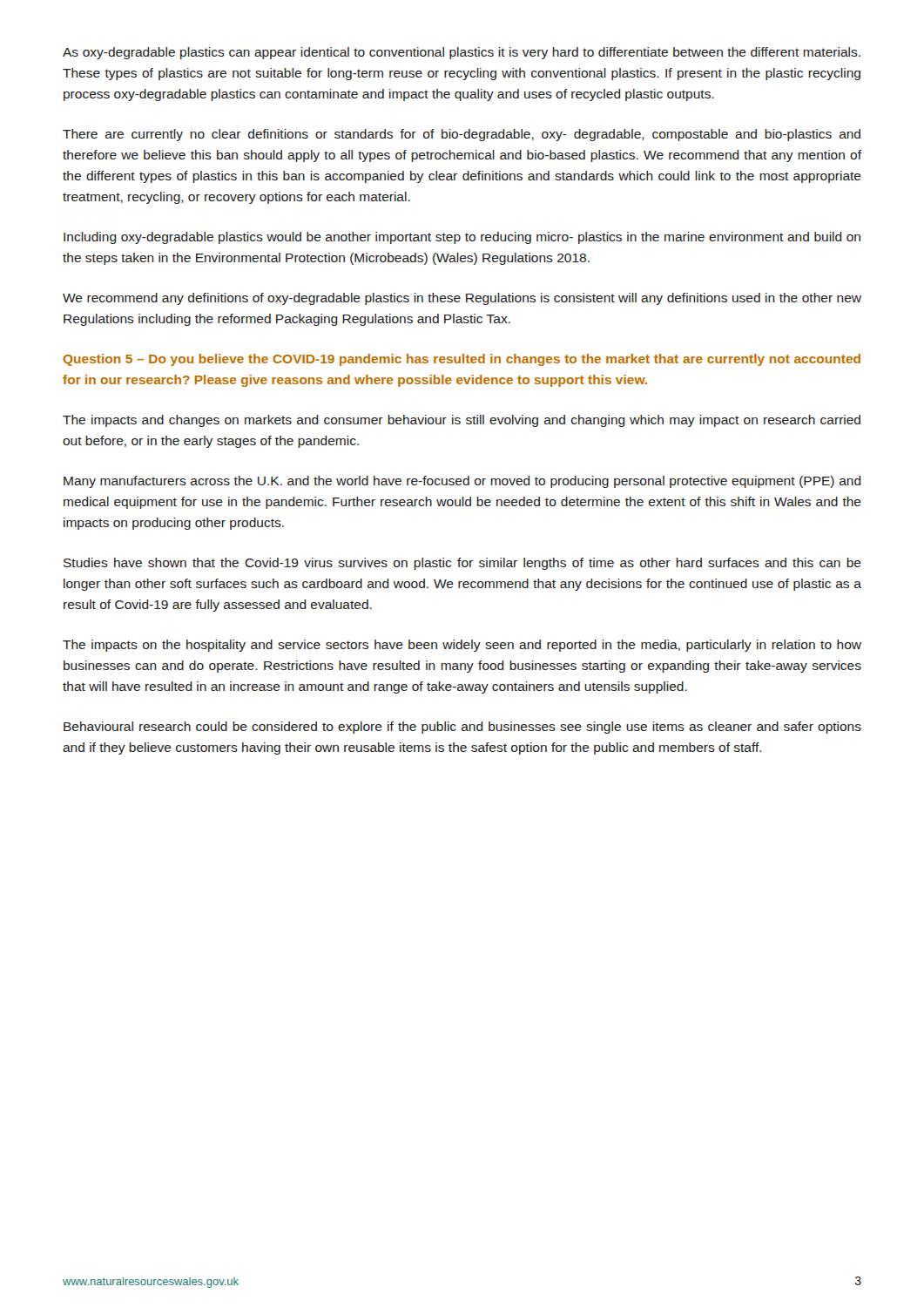Where is the passage that starts "There are currently"?

point(462,165)
